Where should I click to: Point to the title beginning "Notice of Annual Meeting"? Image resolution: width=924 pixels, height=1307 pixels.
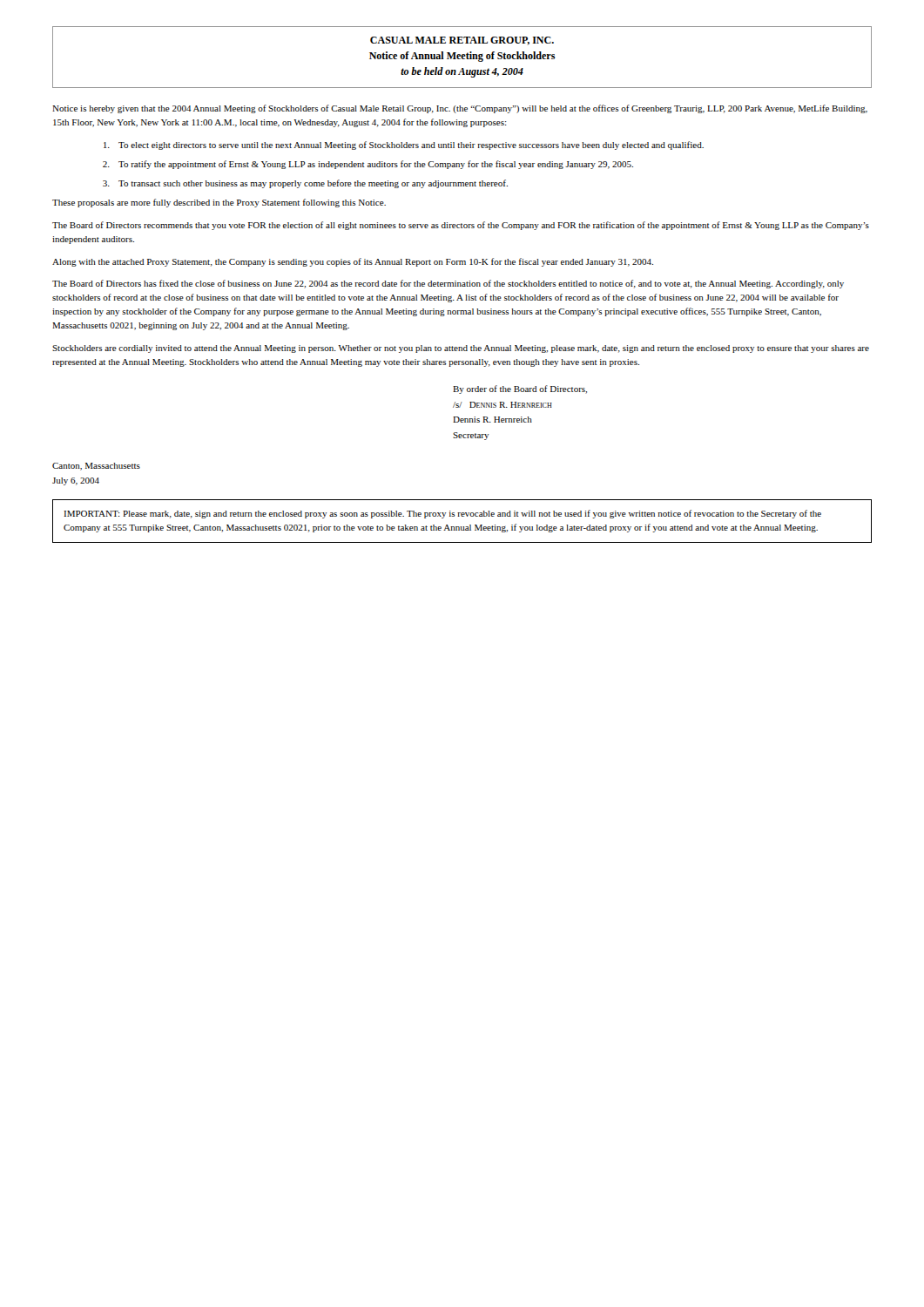click(x=462, y=56)
